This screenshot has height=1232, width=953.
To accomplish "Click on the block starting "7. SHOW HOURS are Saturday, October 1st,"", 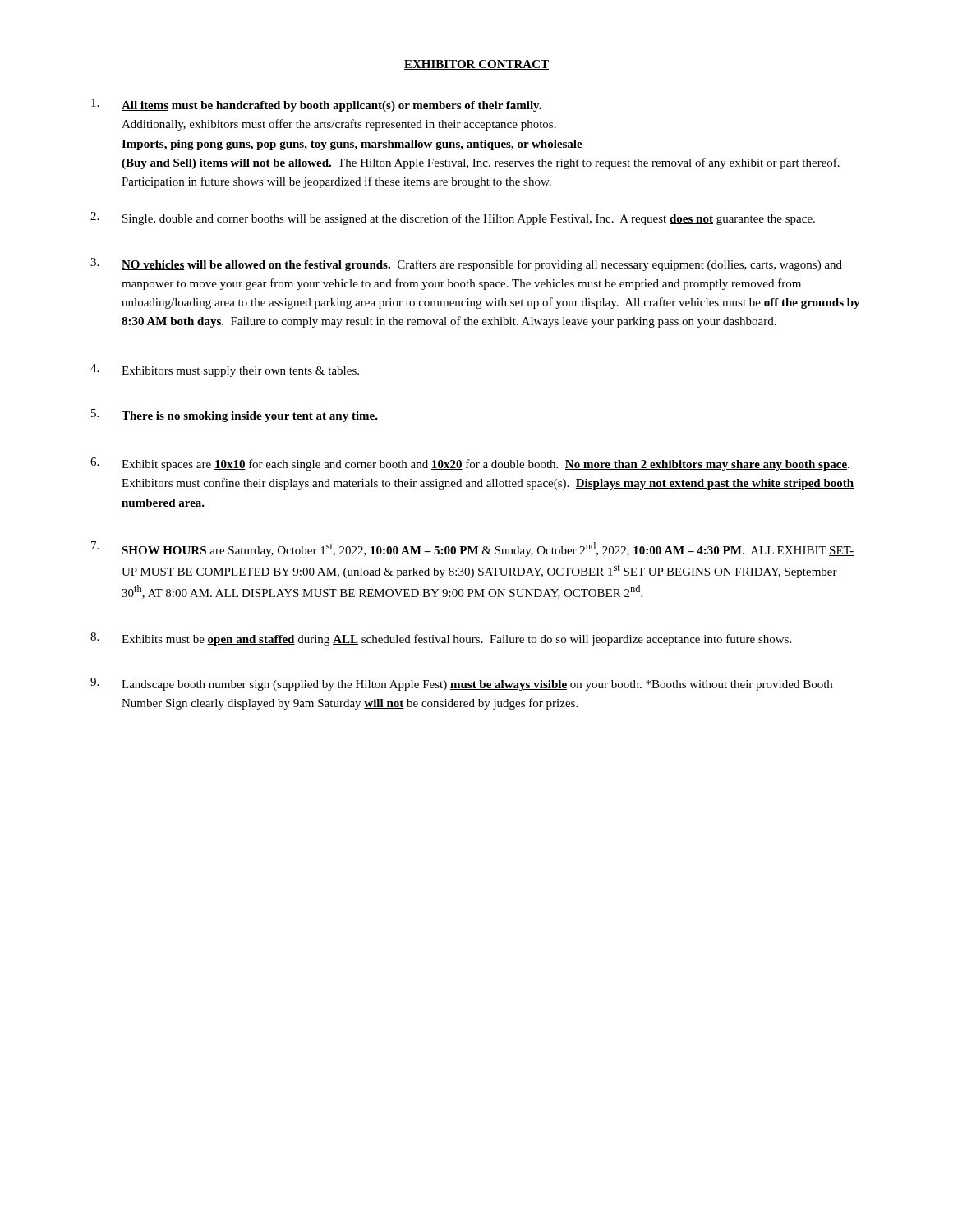I will click(x=476, y=571).
